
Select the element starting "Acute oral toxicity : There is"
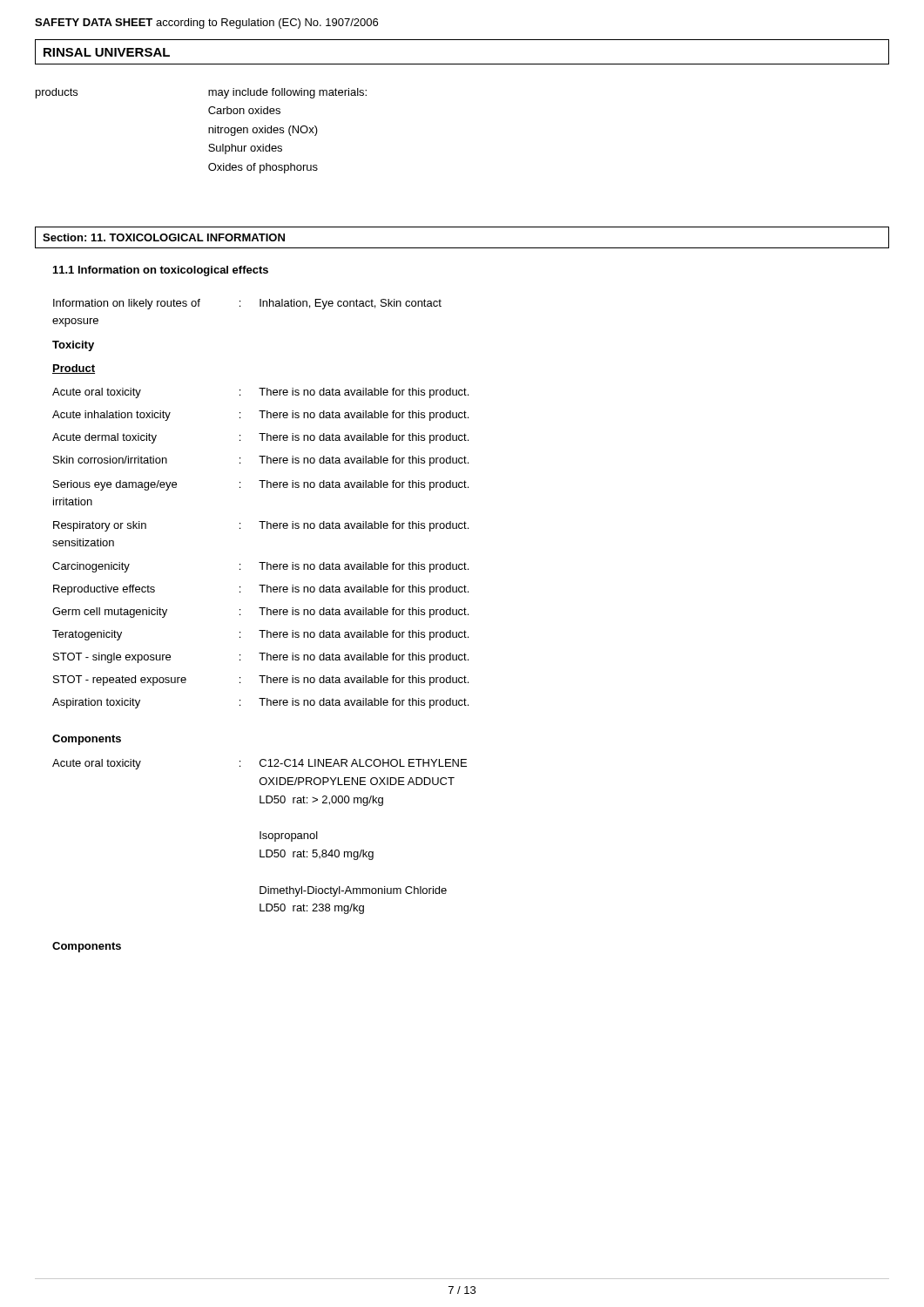(261, 392)
